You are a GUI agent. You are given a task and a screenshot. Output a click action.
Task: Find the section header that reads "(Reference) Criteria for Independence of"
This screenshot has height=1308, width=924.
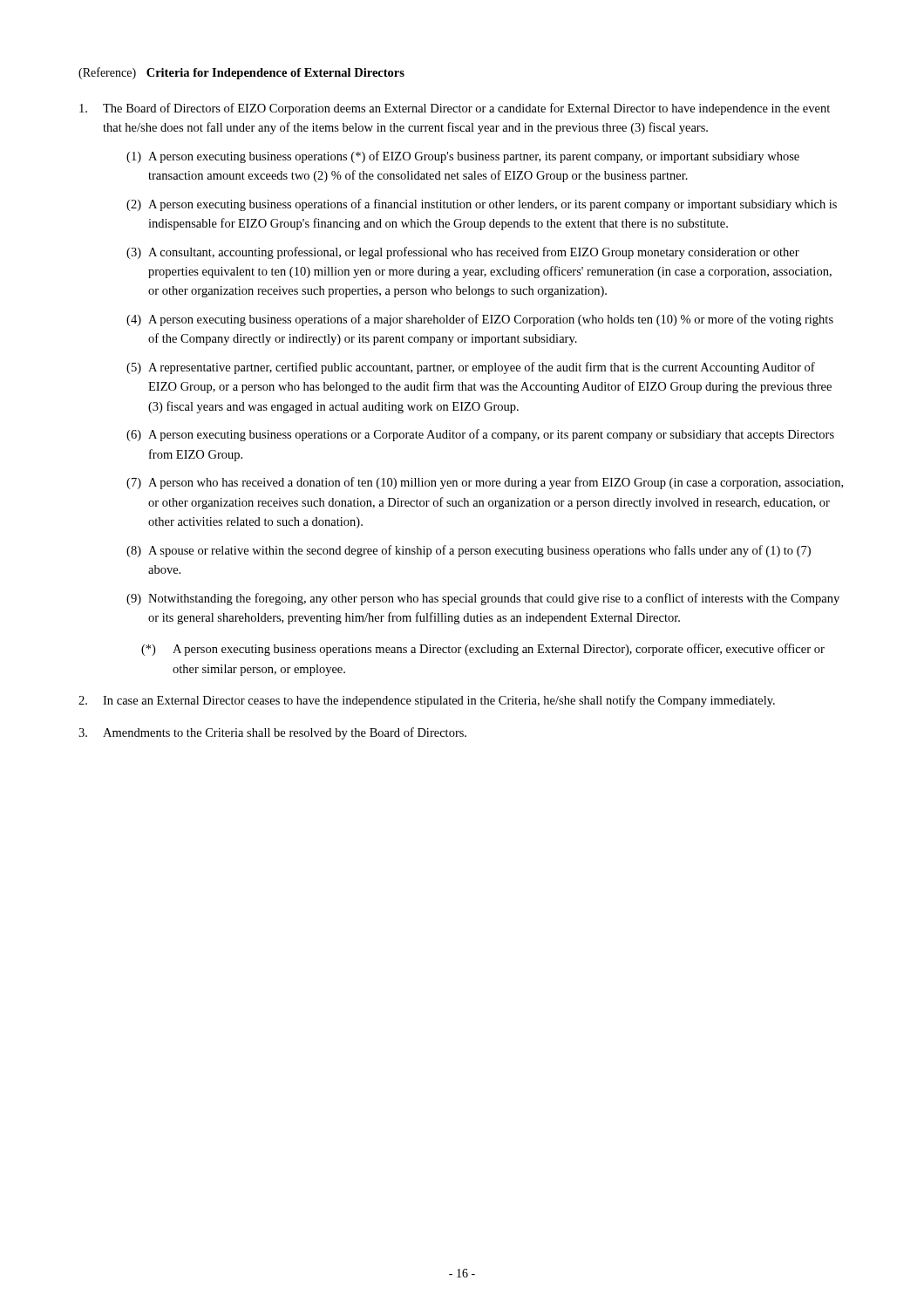coord(241,72)
